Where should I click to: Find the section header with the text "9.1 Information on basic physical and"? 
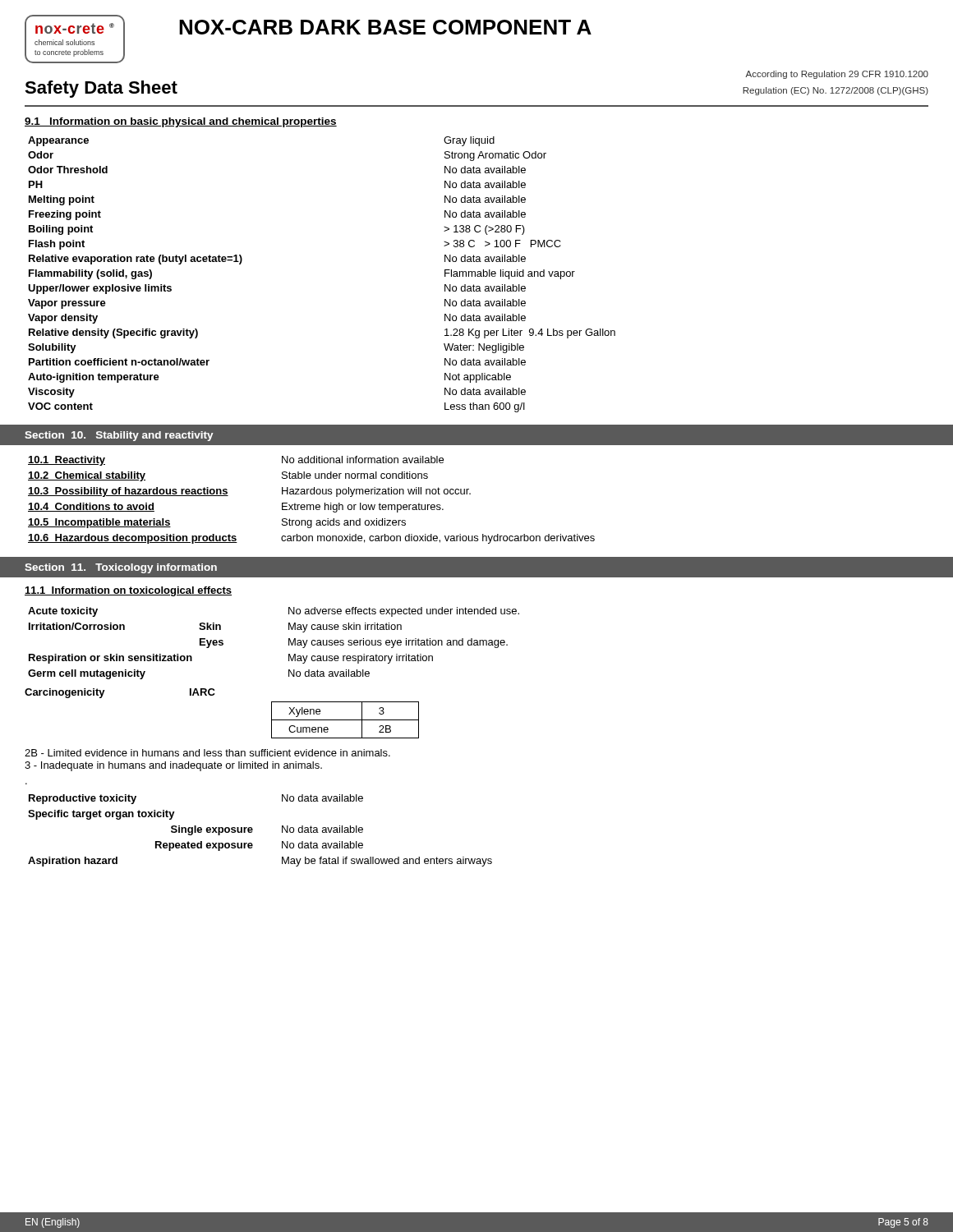[x=181, y=121]
